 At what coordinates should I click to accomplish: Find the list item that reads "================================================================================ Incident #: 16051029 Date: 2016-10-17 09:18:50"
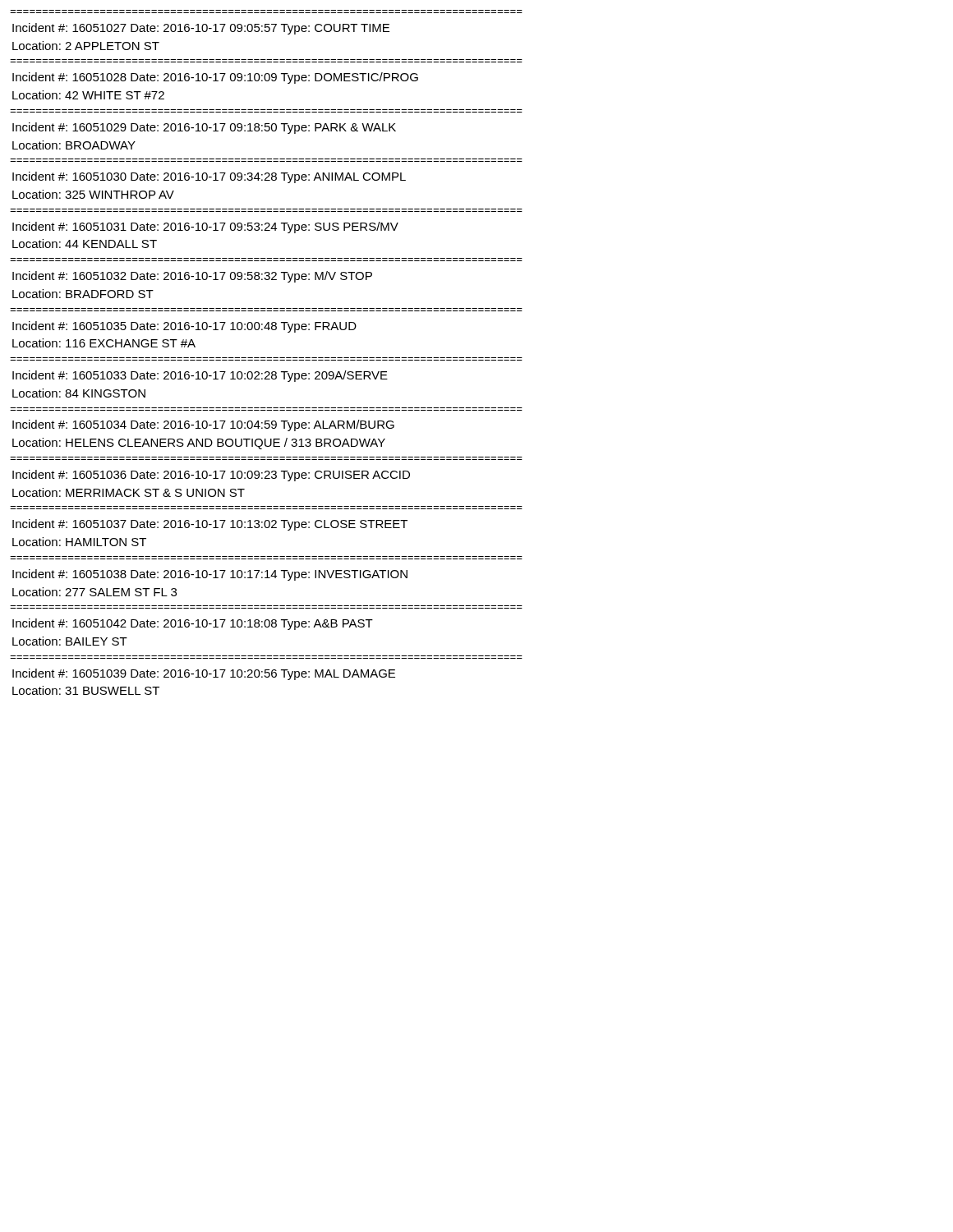[x=204, y=128]
